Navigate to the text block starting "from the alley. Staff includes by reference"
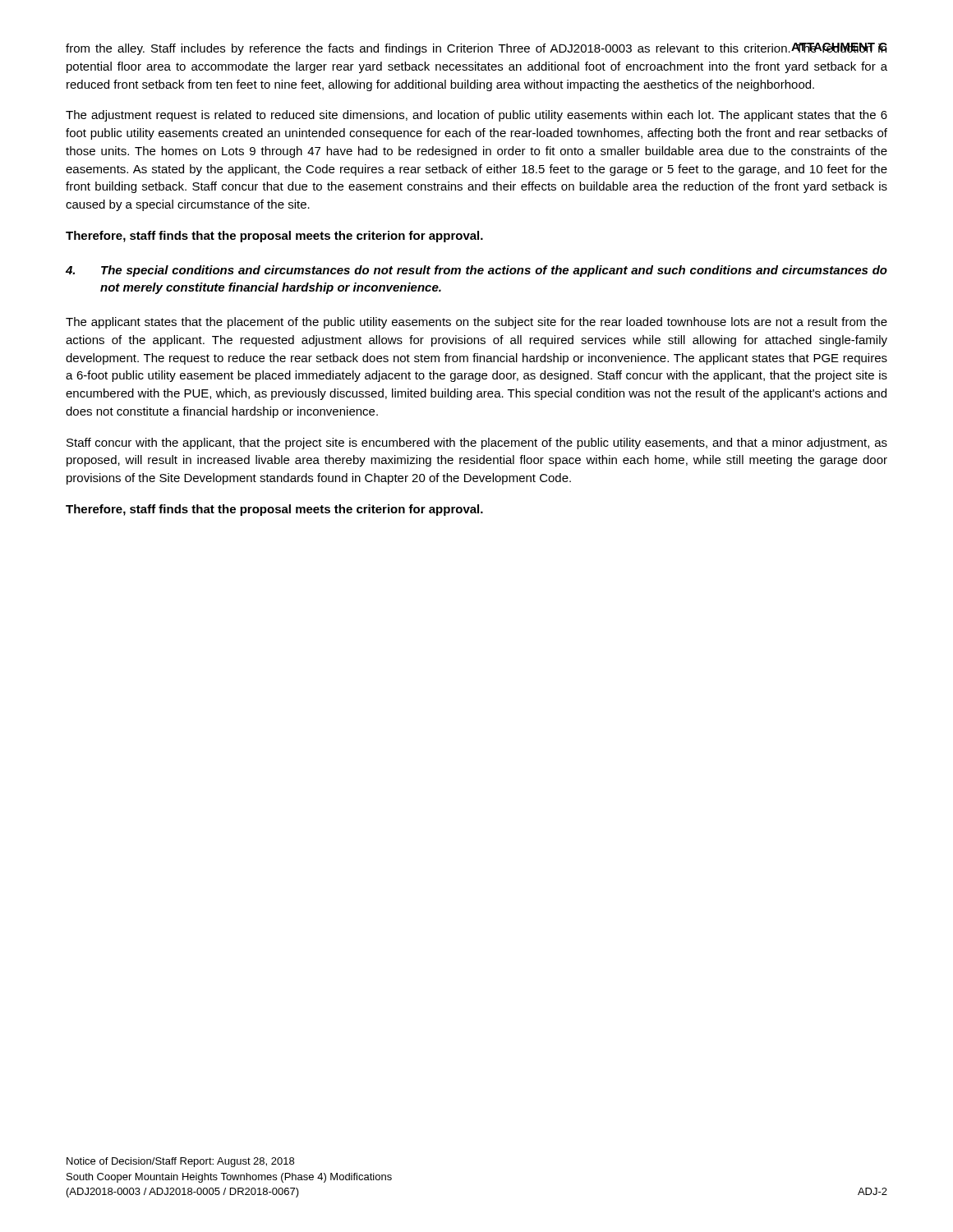Viewport: 953px width, 1232px height. click(x=476, y=66)
